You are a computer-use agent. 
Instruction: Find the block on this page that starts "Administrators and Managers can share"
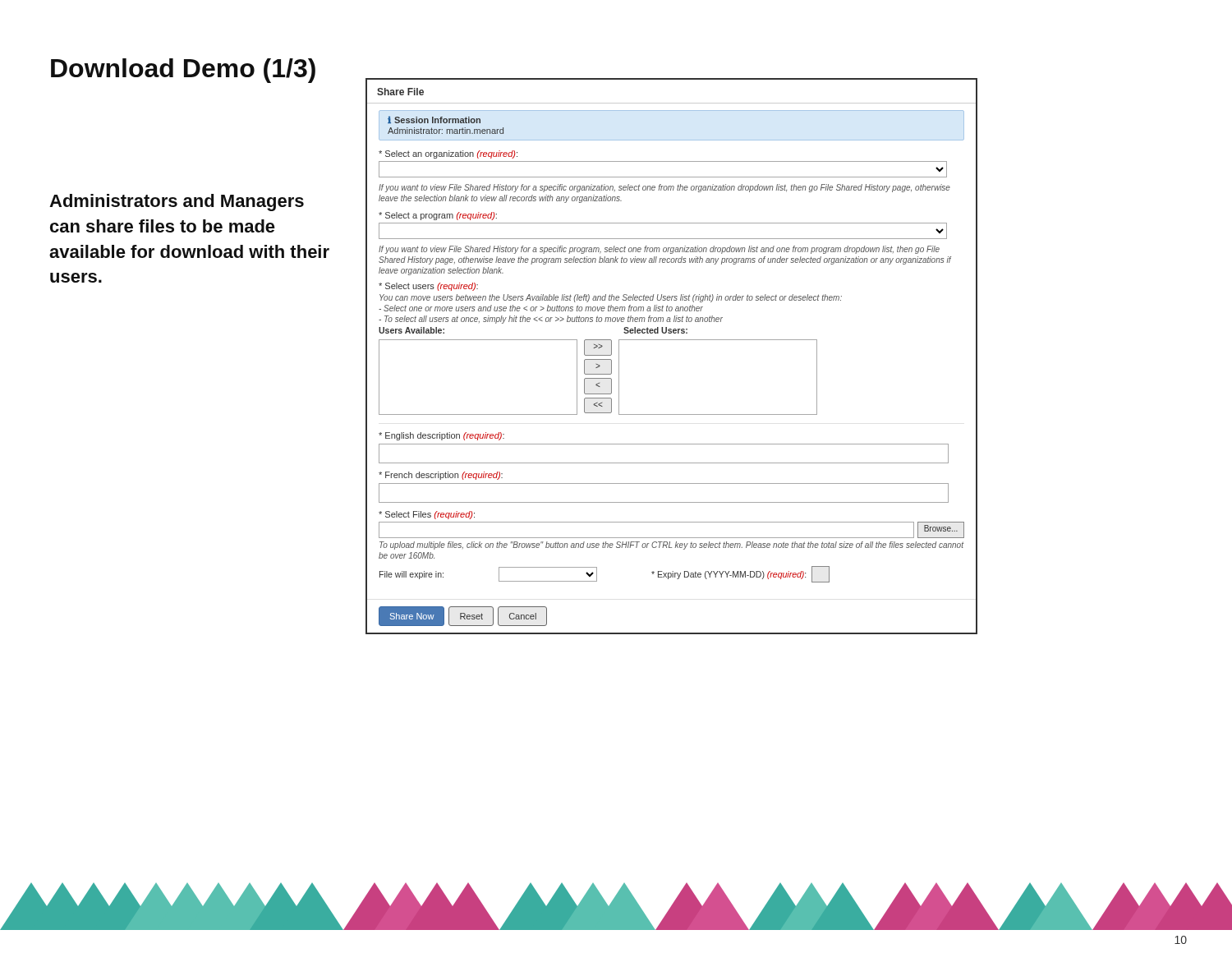click(x=189, y=239)
